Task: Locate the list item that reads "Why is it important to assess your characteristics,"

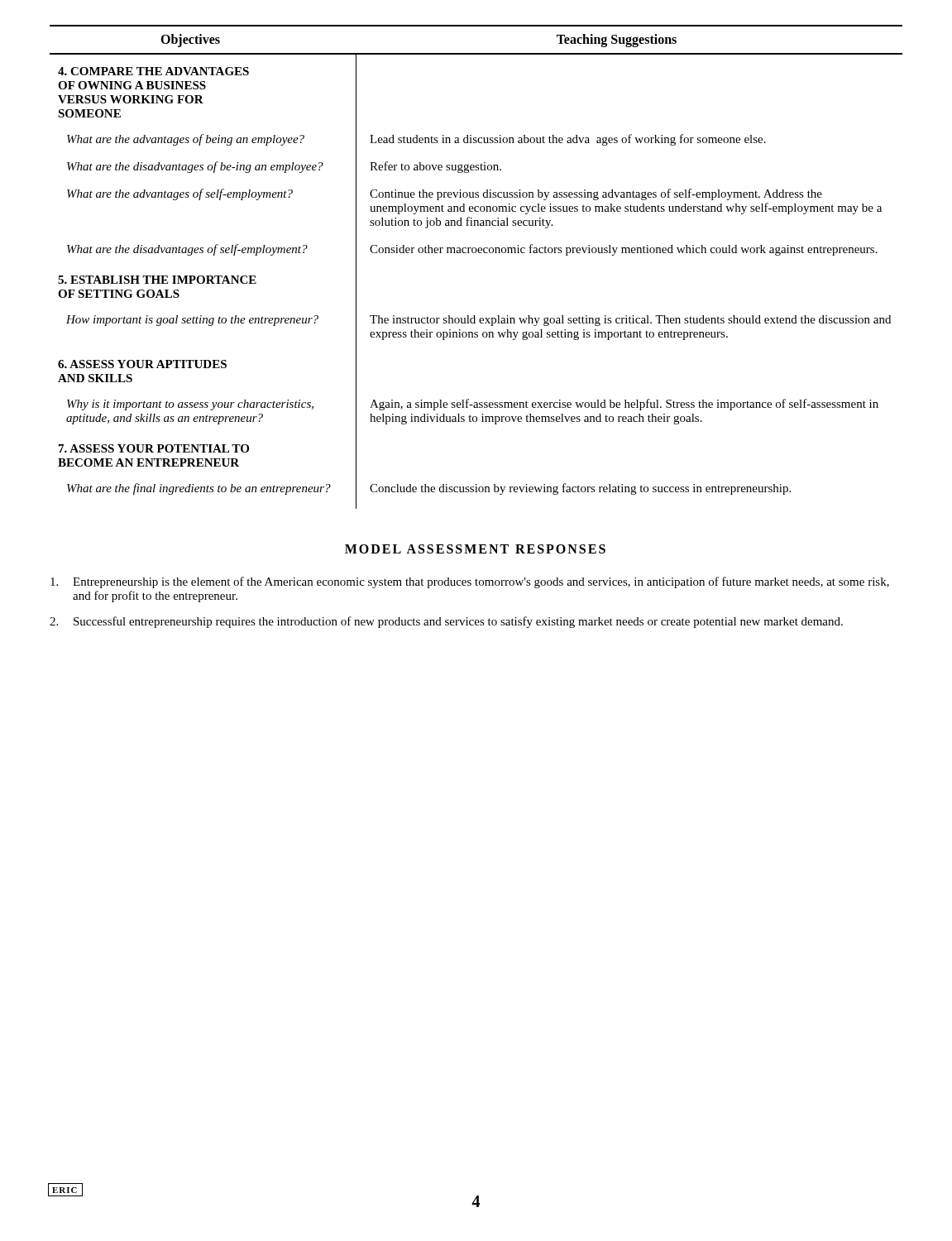Action: coord(190,411)
